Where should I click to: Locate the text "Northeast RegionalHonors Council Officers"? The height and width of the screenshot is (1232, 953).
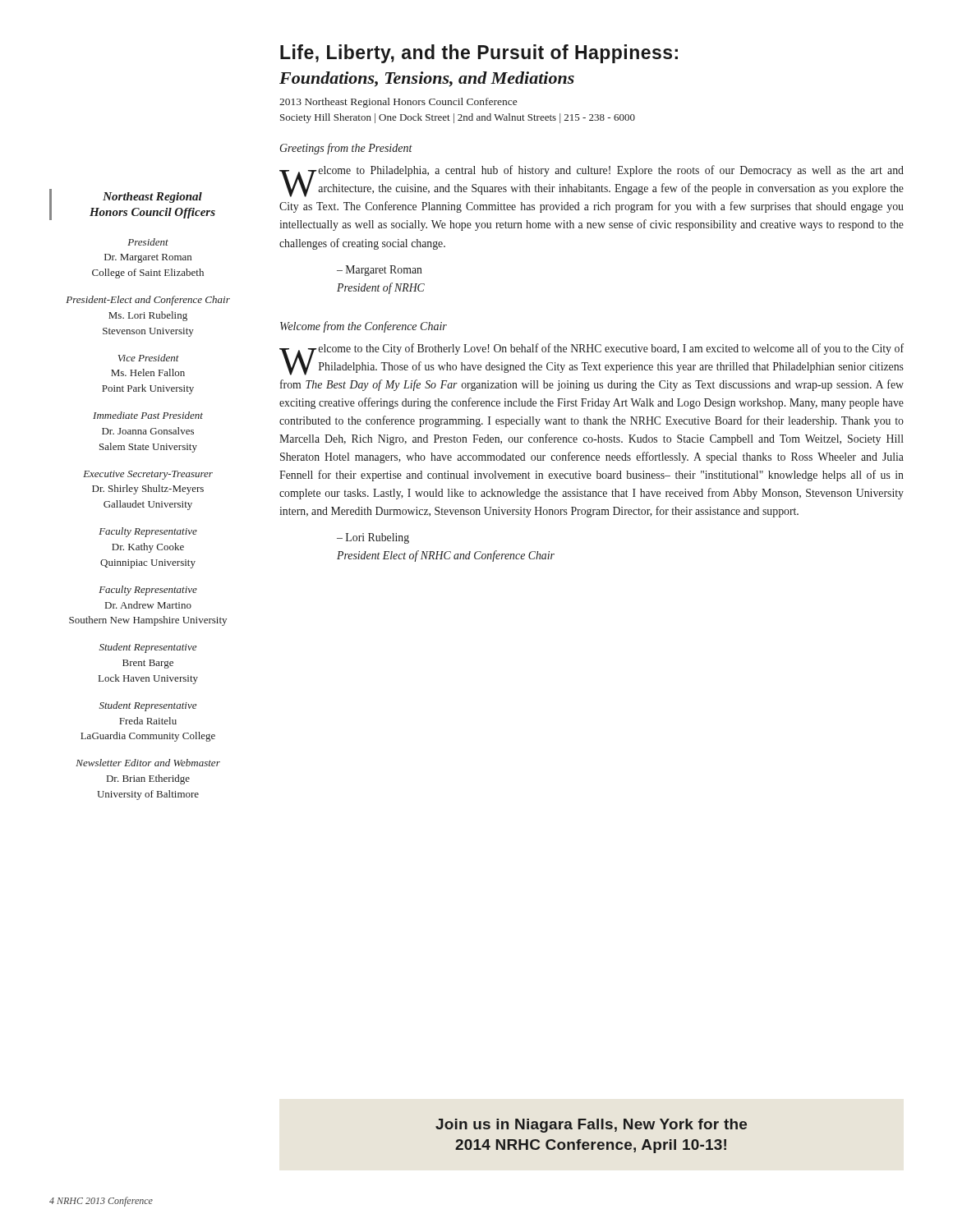click(152, 204)
